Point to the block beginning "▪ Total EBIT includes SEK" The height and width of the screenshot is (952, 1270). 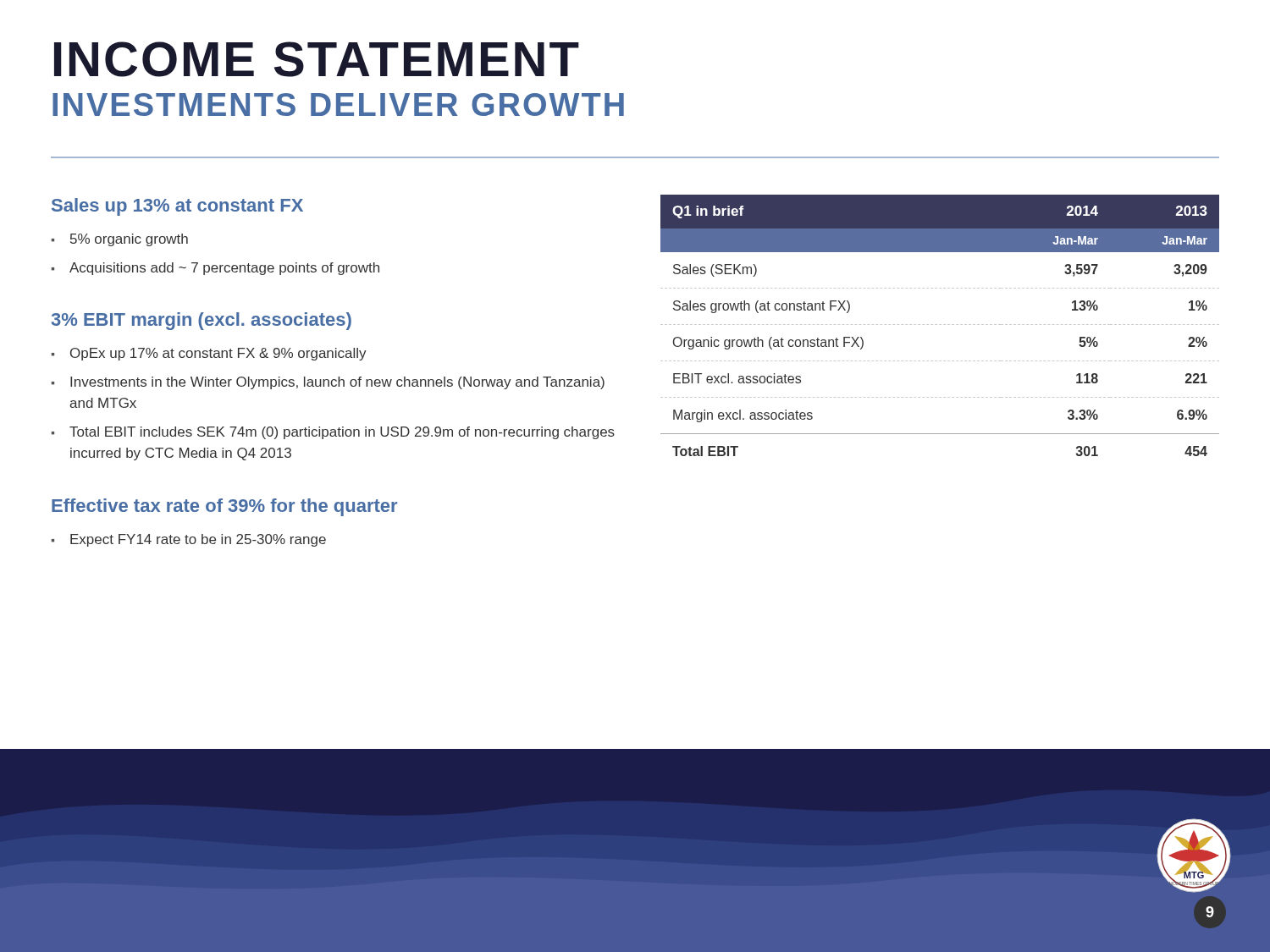(x=339, y=443)
